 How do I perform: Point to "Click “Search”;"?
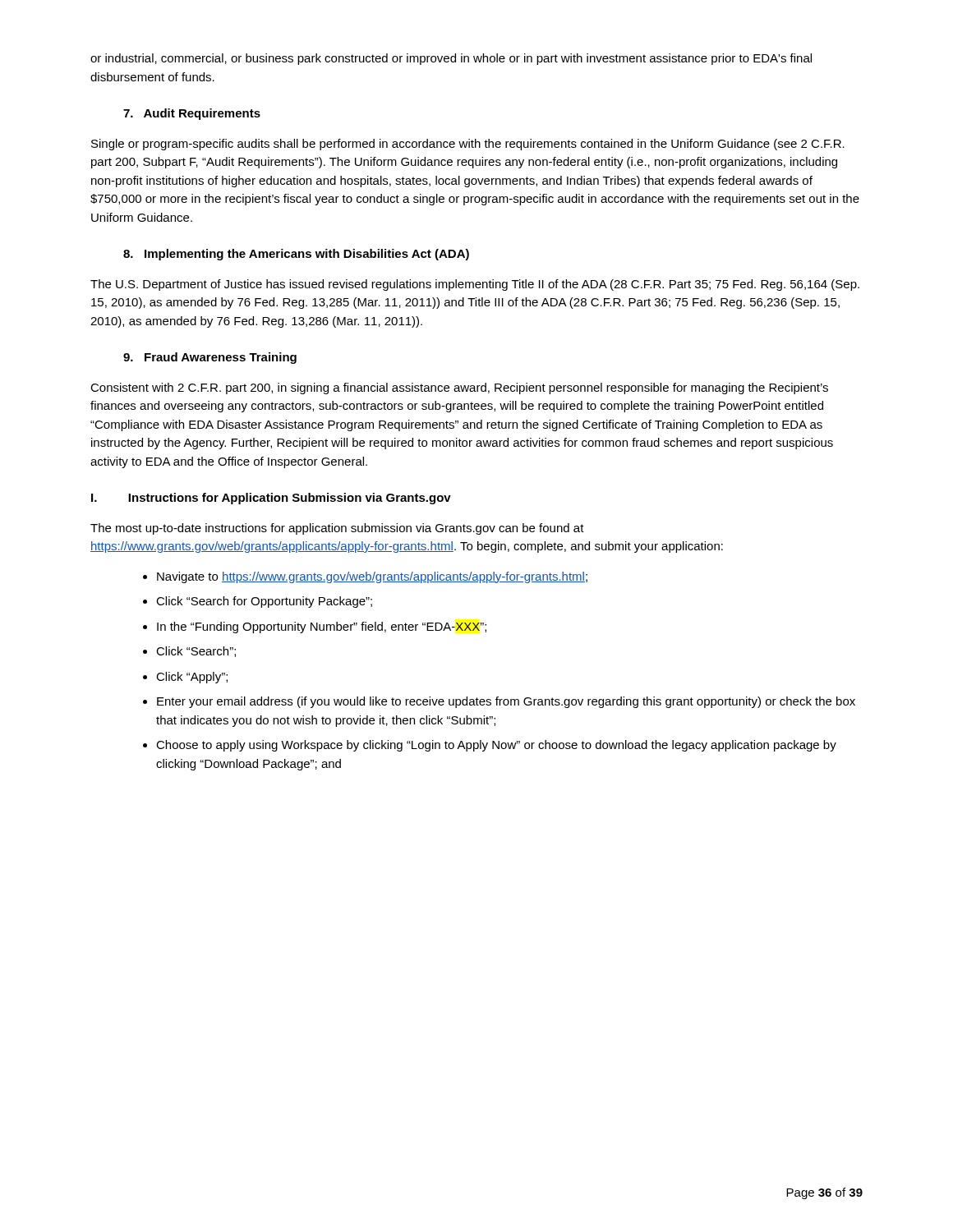[196, 652]
